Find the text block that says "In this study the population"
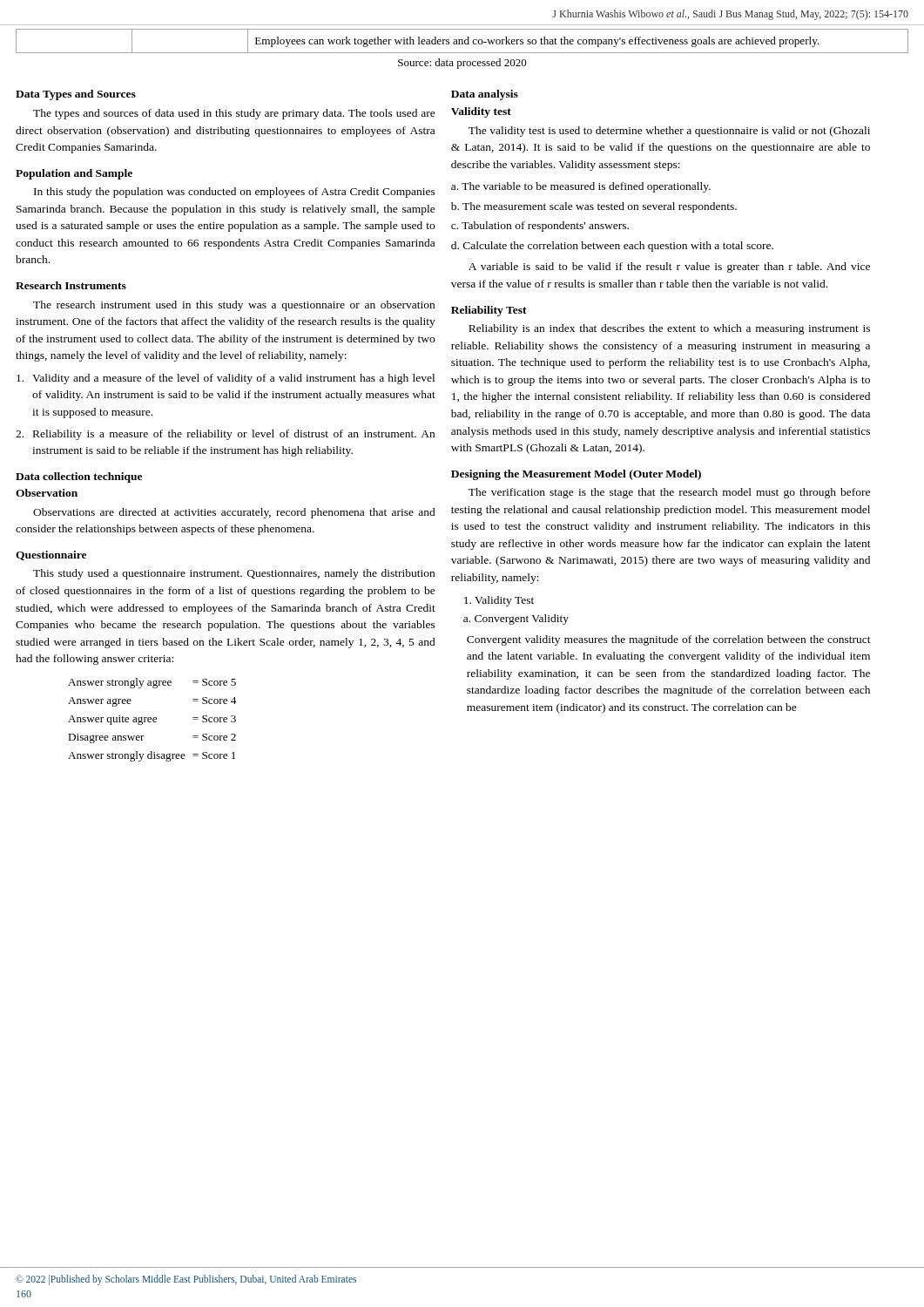The width and height of the screenshot is (924, 1307). [225, 226]
